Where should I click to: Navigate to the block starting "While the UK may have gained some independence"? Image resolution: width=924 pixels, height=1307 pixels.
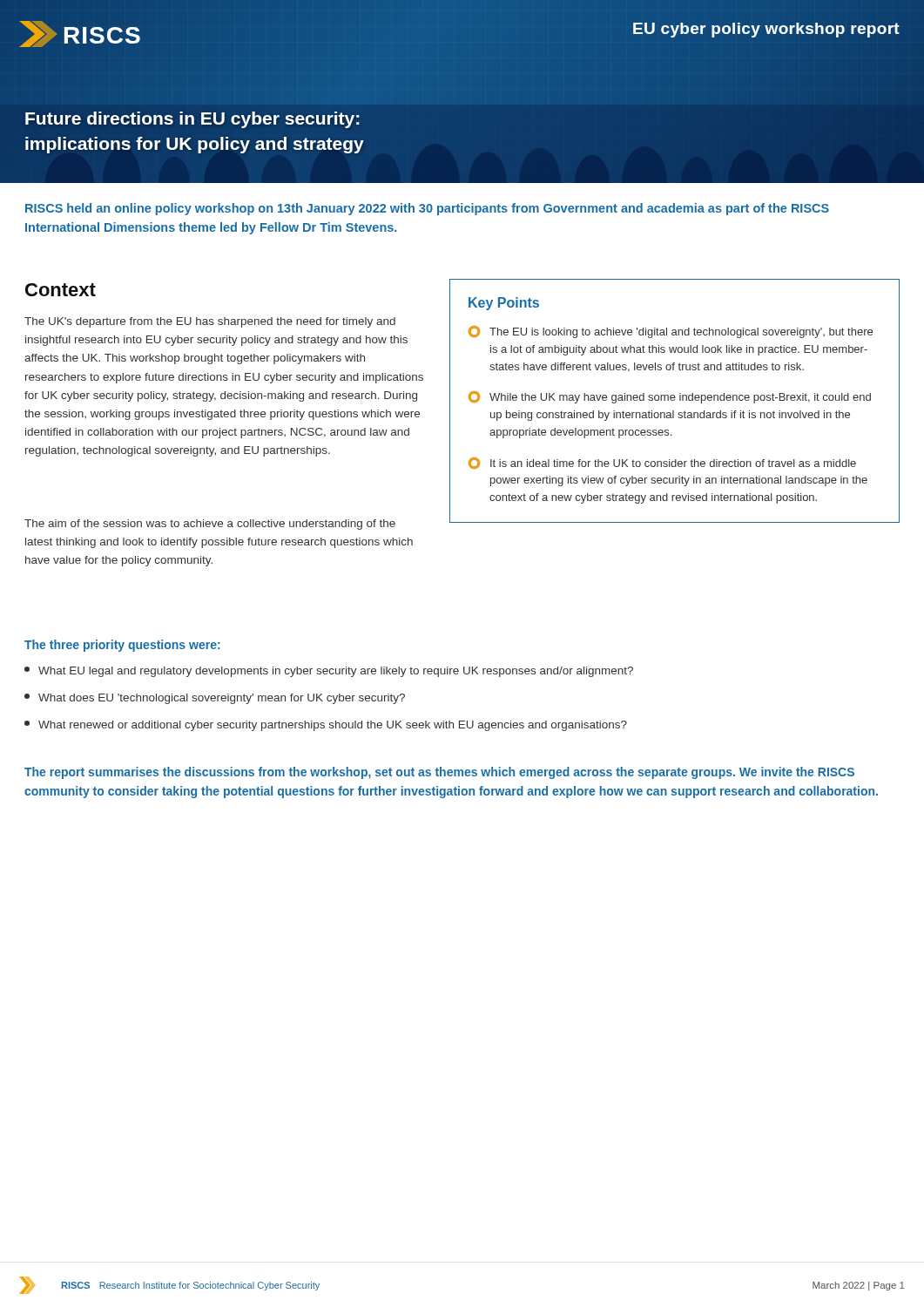click(x=674, y=415)
